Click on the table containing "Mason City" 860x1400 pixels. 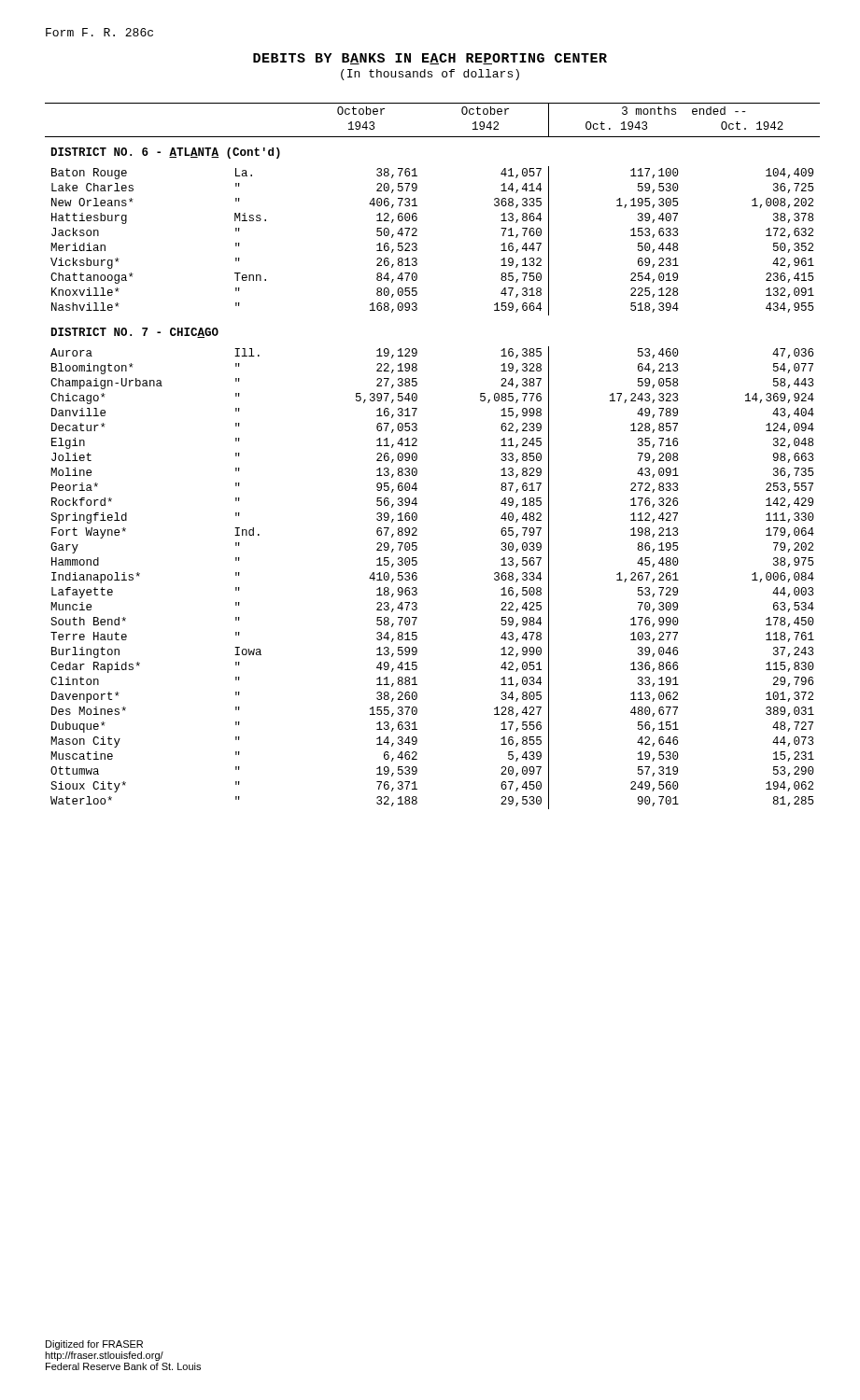tap(432, 456)
